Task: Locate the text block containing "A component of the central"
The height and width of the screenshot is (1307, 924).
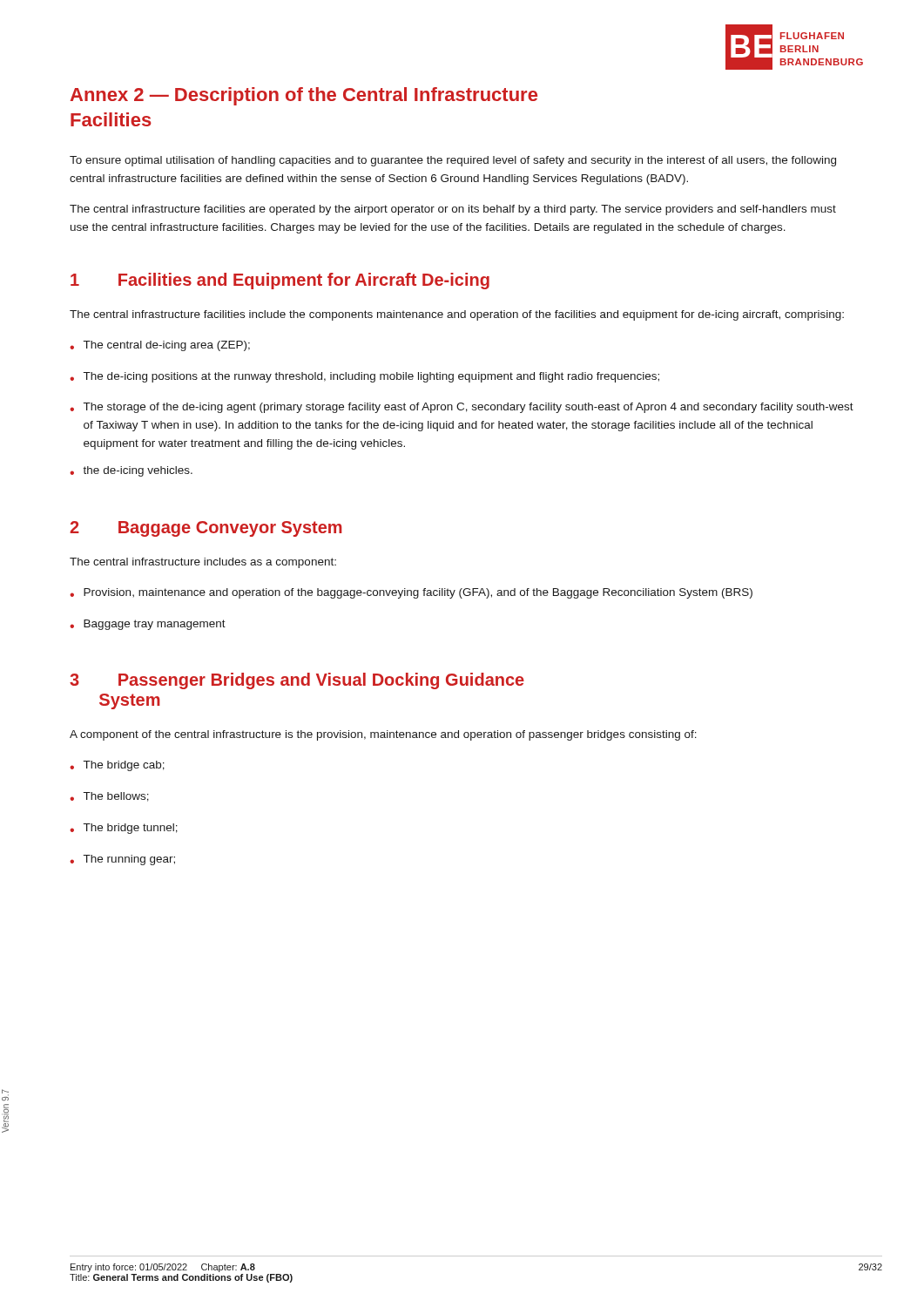Action: click(462, 735)
